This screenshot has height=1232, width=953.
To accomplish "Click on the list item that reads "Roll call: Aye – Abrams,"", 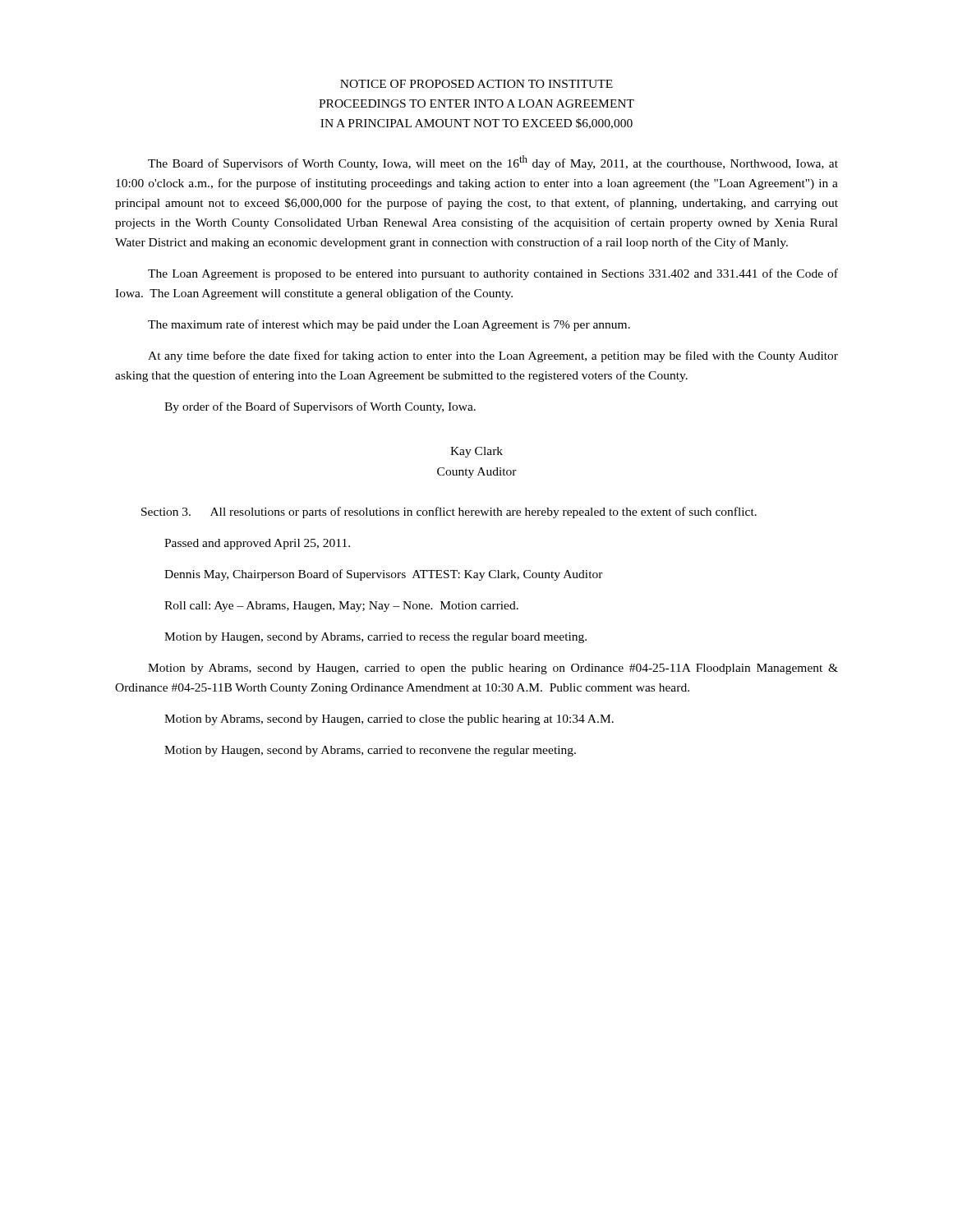I will tap(342, 605).
